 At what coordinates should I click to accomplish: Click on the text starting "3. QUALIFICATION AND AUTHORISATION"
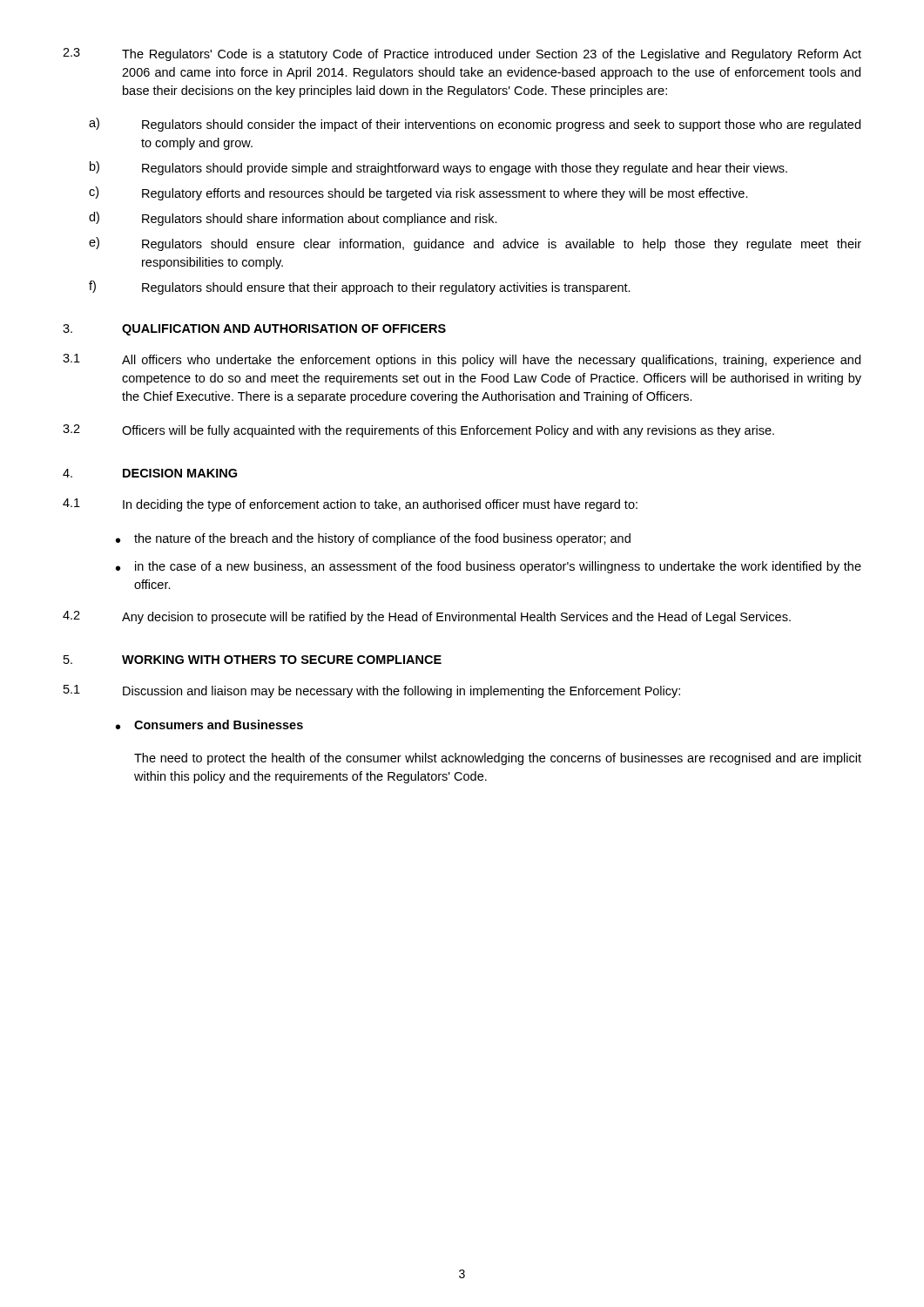click(x=254, y=330)
